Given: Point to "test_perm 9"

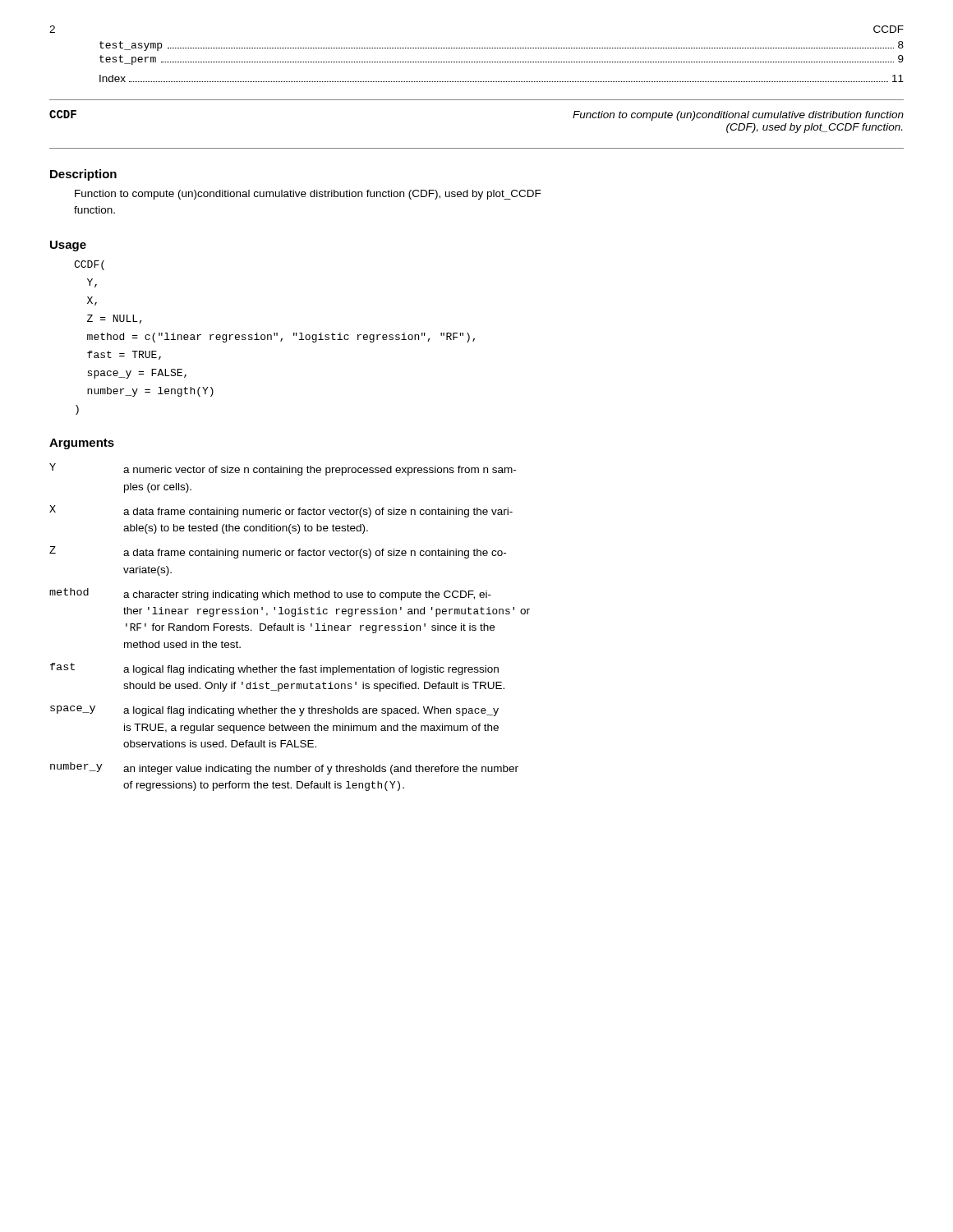Looking at the screenshot, I should pyautogui.click(x=501, y=59).
